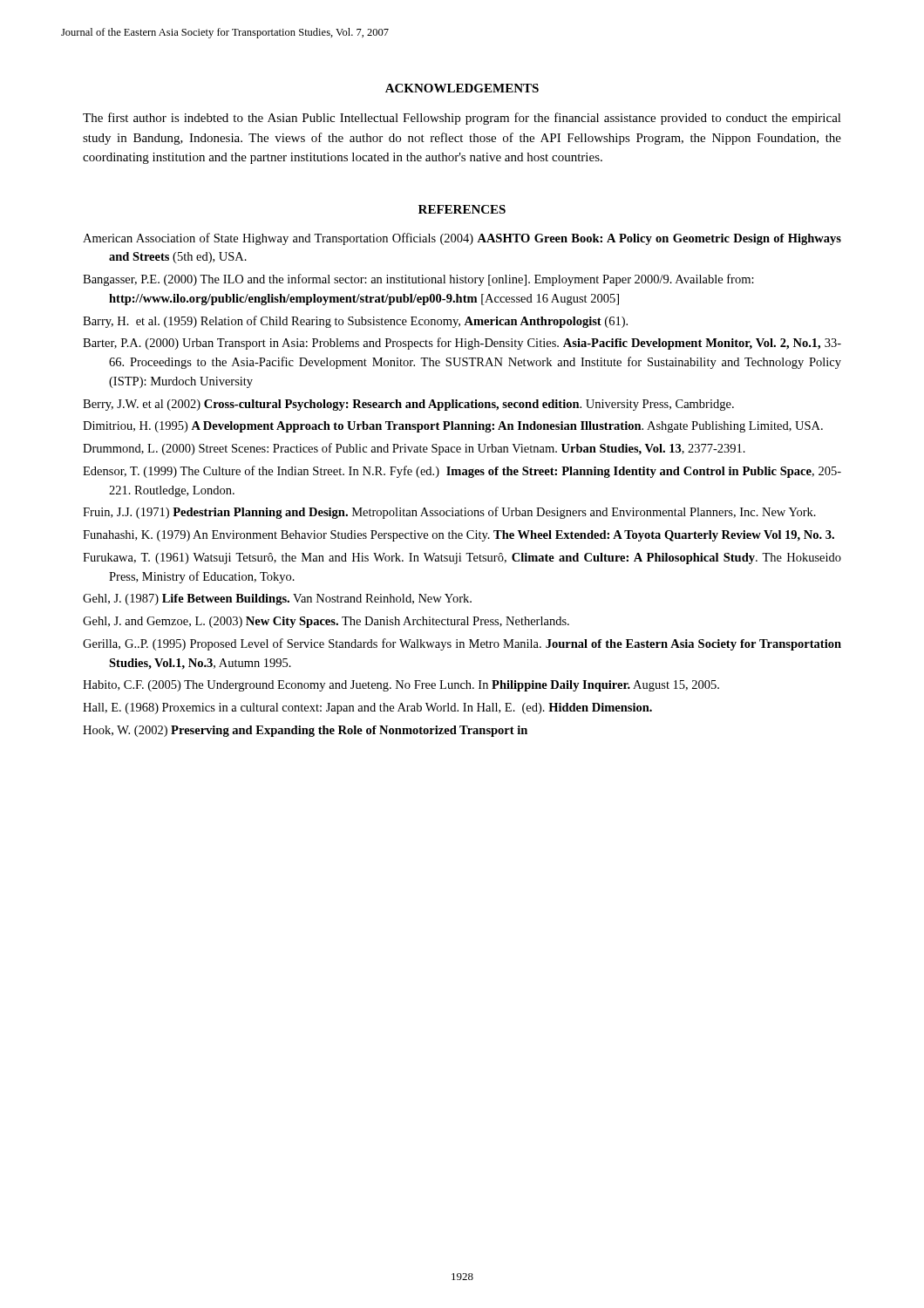Point to the block beginning "Barry, H. et al. (1959) Relation of"
Screen dimensions: 1308x924
[356, 320]
